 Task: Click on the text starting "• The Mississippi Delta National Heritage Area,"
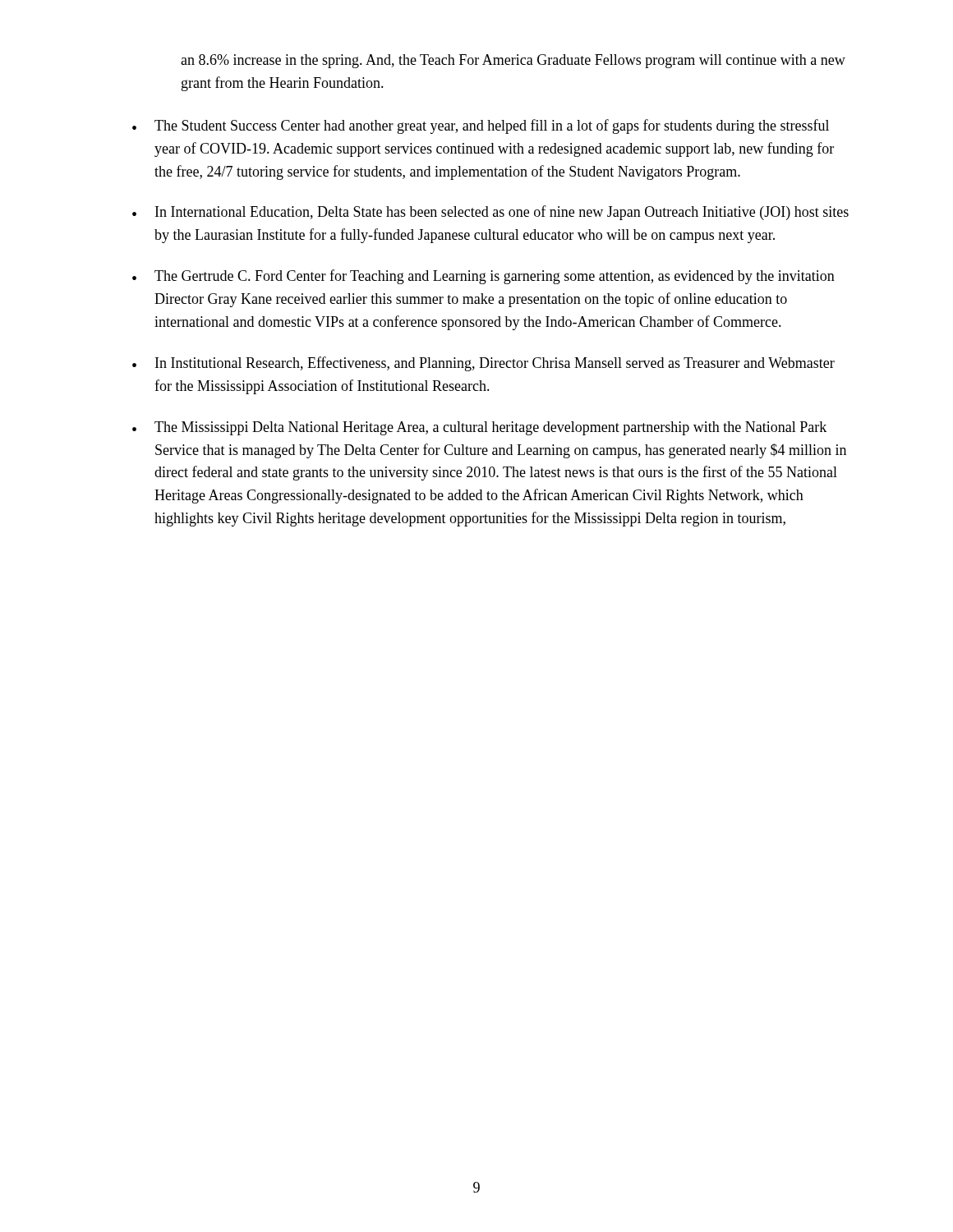pos(493,473)
